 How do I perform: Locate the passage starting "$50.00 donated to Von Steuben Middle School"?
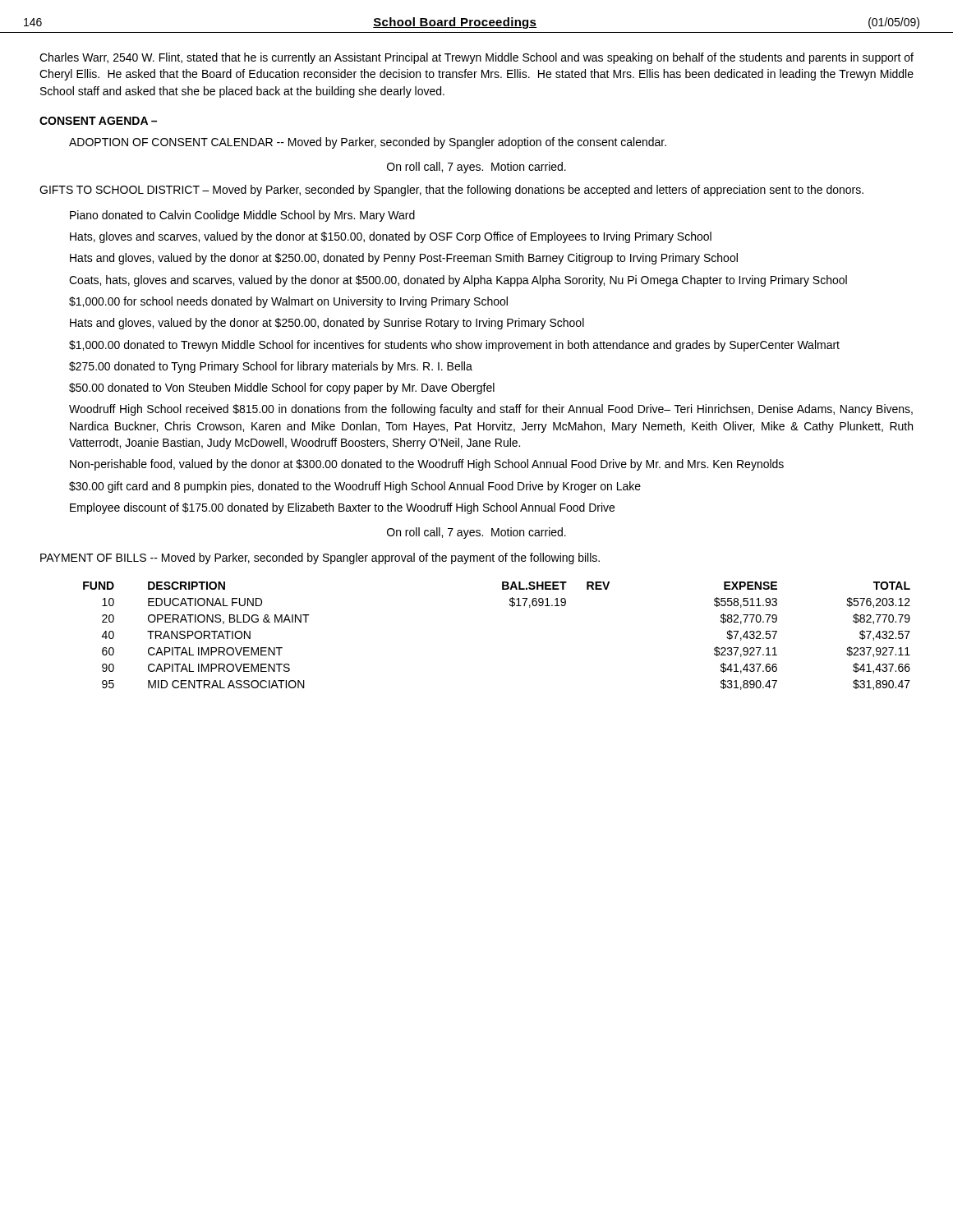282,388
